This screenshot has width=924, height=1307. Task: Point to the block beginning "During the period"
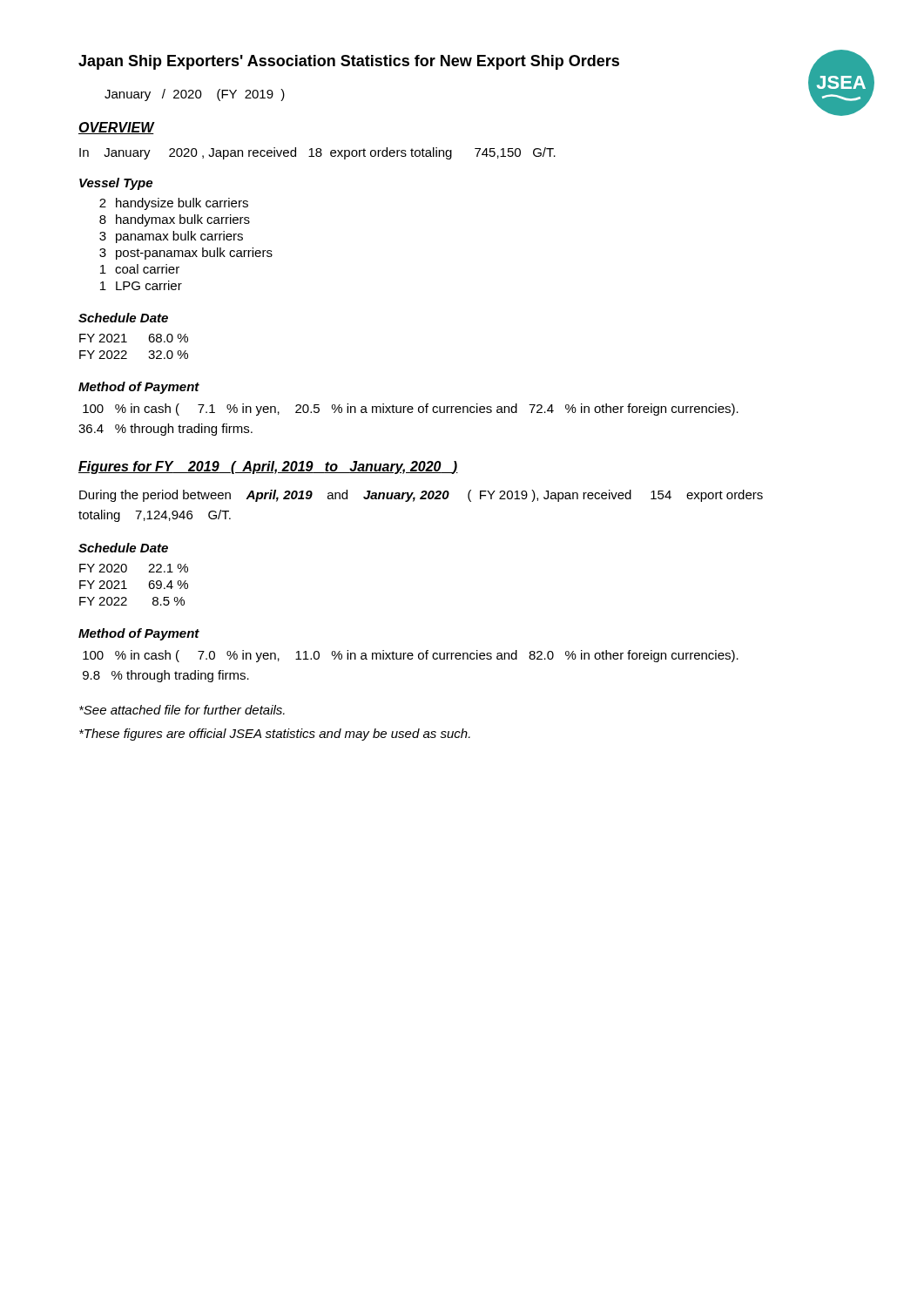point(421,504)
